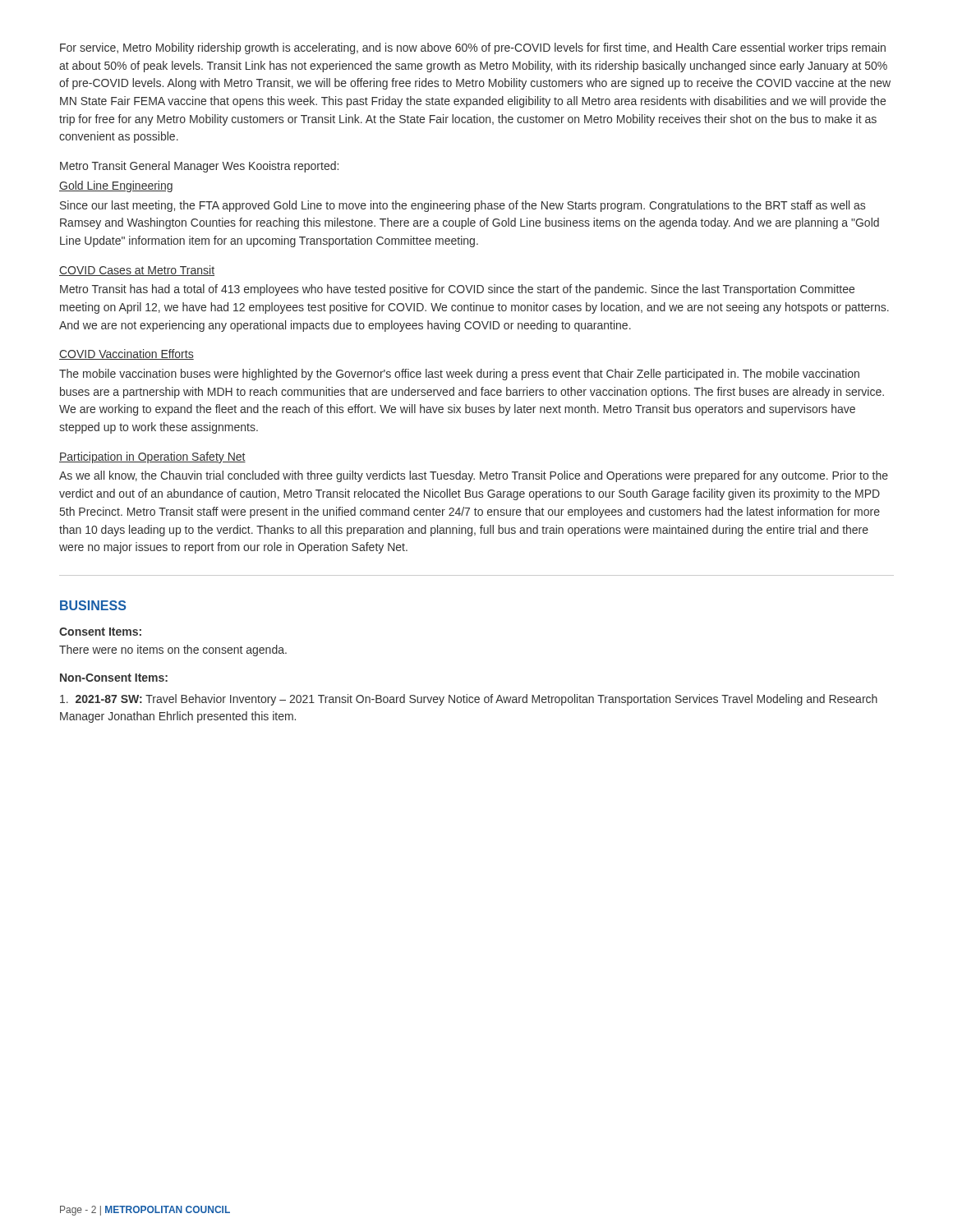The width and height of the screenshot is (953, 1232).
Task: Click on the section header that reads "Participation in Operation Safety Net"
Action: [x=152, y=456]
